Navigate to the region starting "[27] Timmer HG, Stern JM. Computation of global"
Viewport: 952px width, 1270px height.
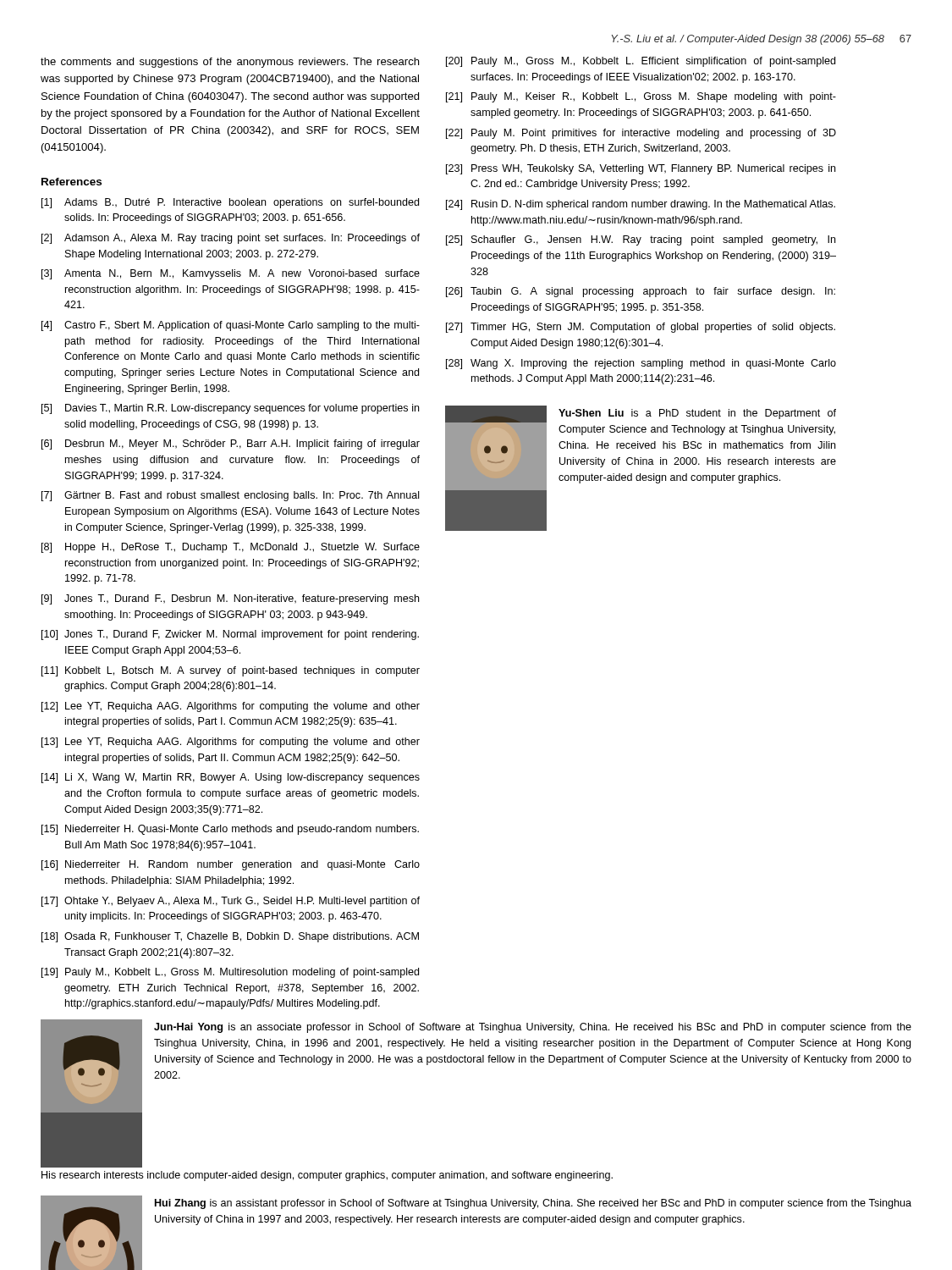pos(641,335)
